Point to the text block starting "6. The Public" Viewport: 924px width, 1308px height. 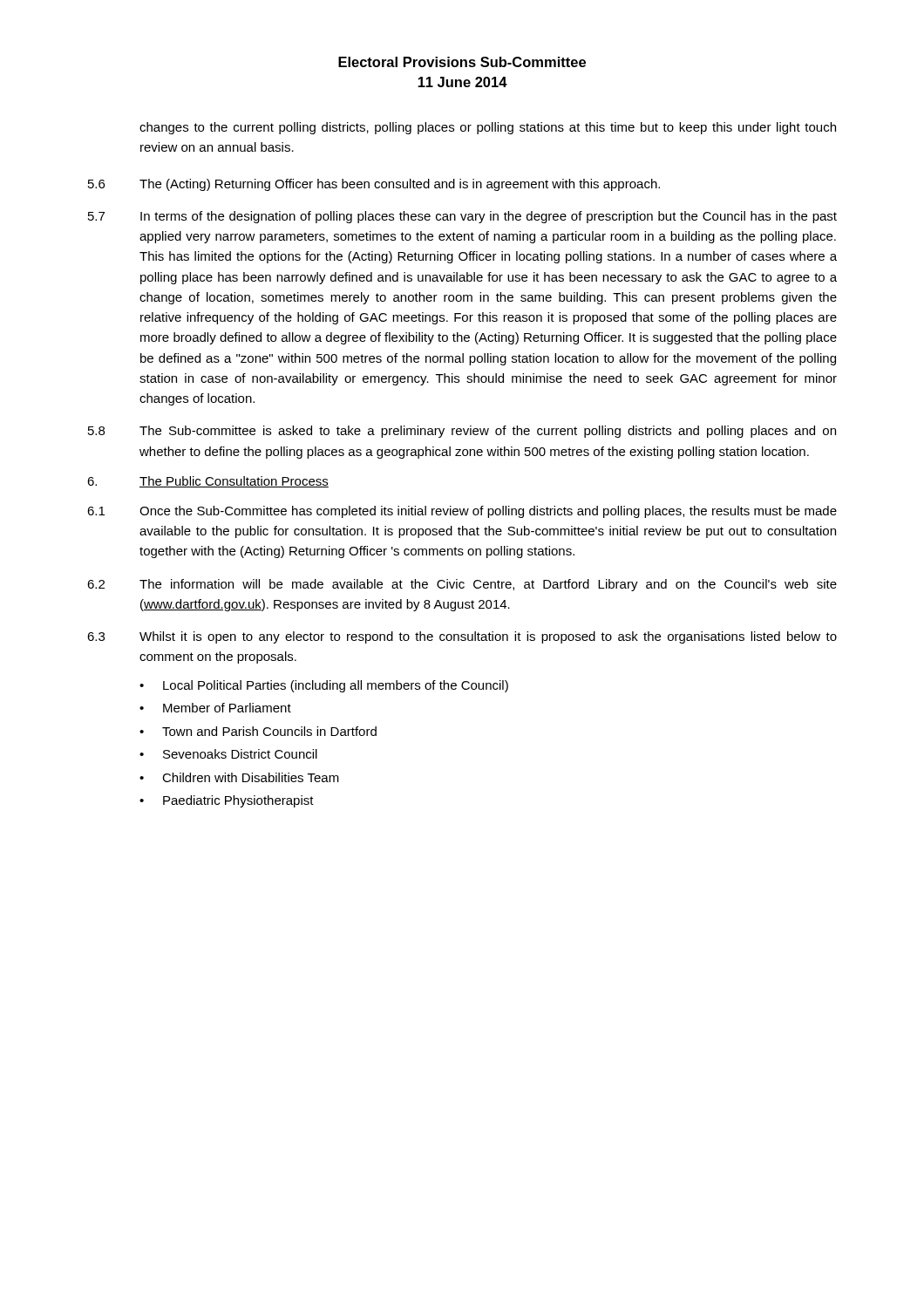208,481
